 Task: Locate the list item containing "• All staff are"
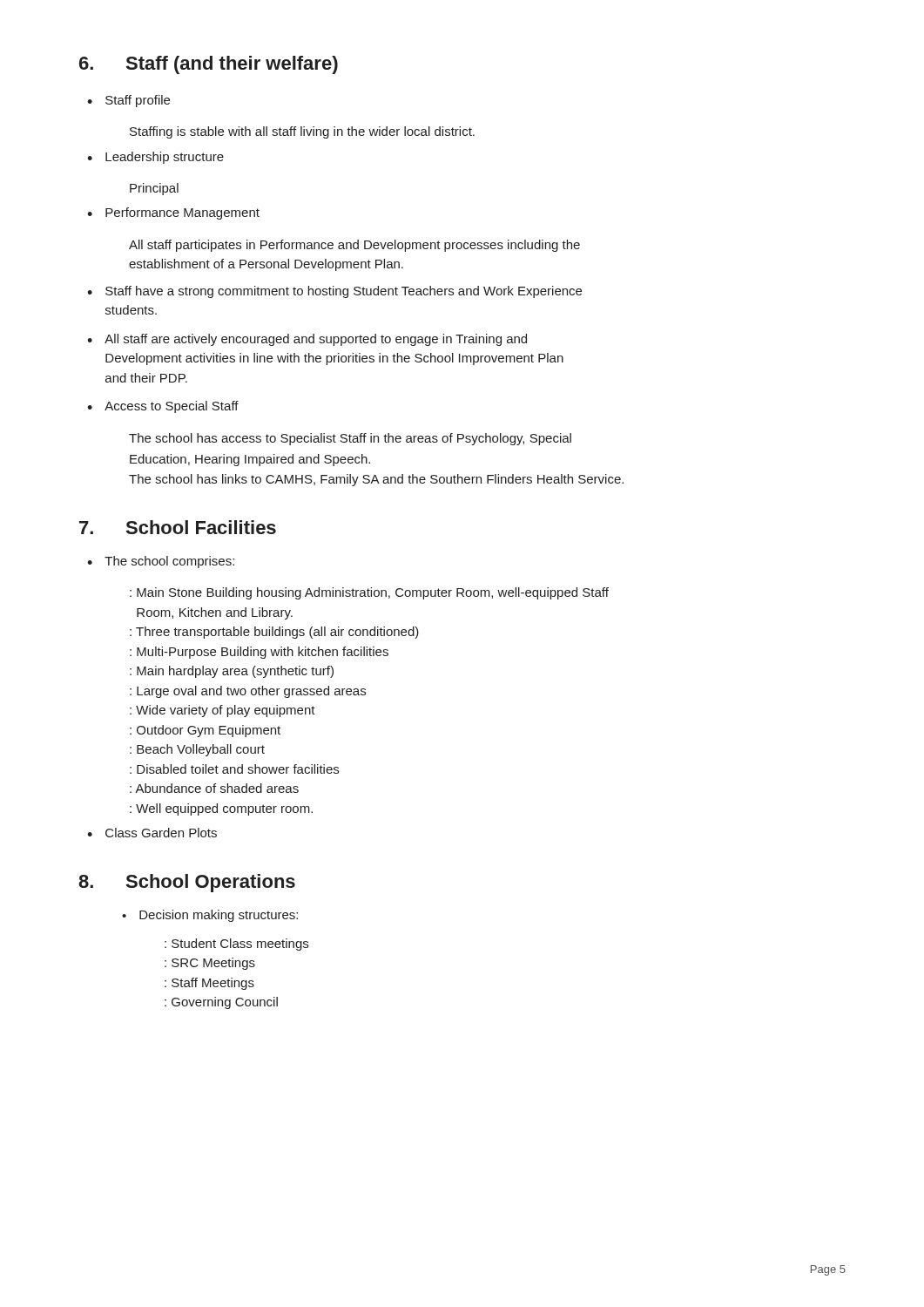pyautogui.click(x=466, y=358)
